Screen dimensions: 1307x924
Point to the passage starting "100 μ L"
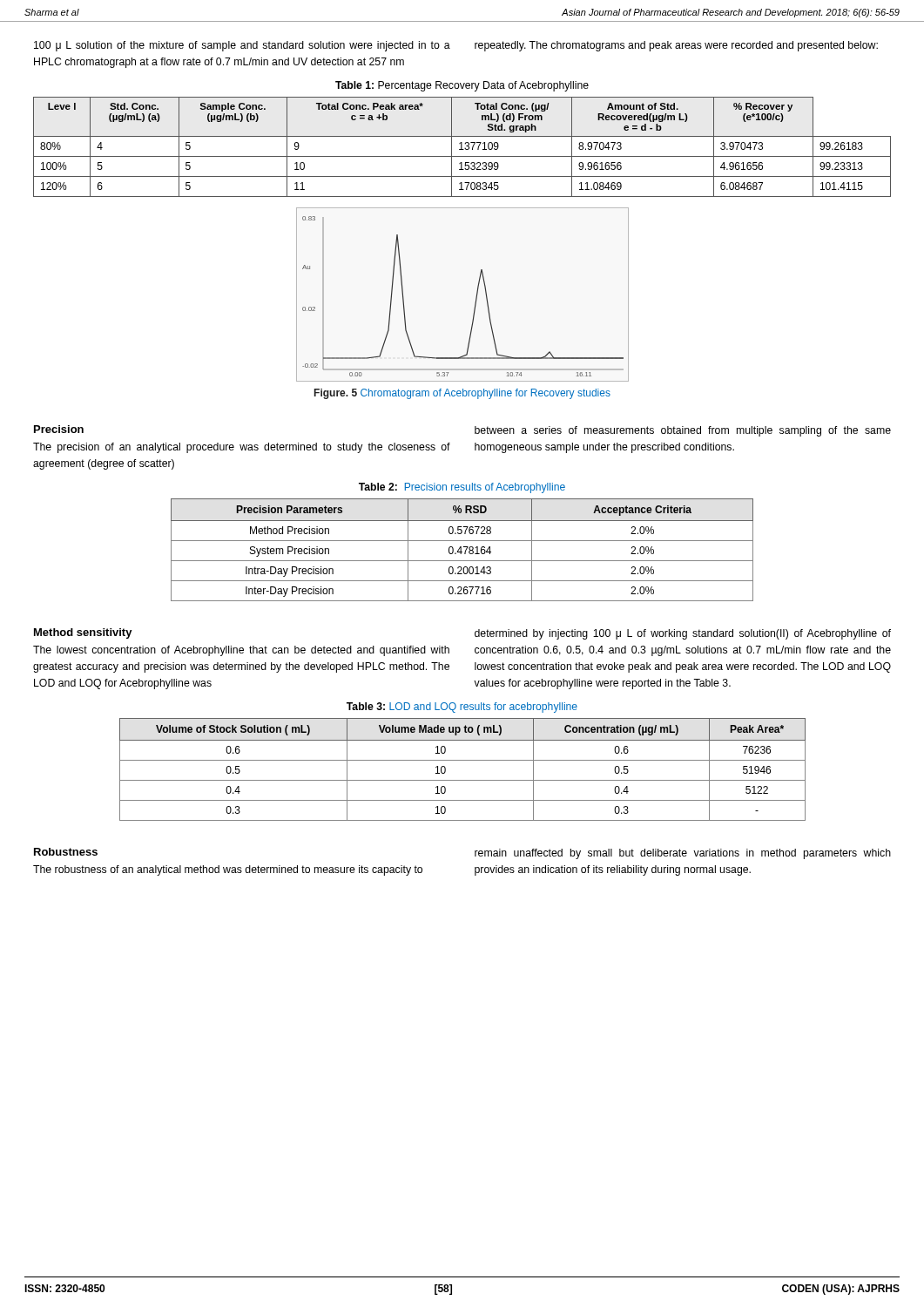tap(245, 46)
